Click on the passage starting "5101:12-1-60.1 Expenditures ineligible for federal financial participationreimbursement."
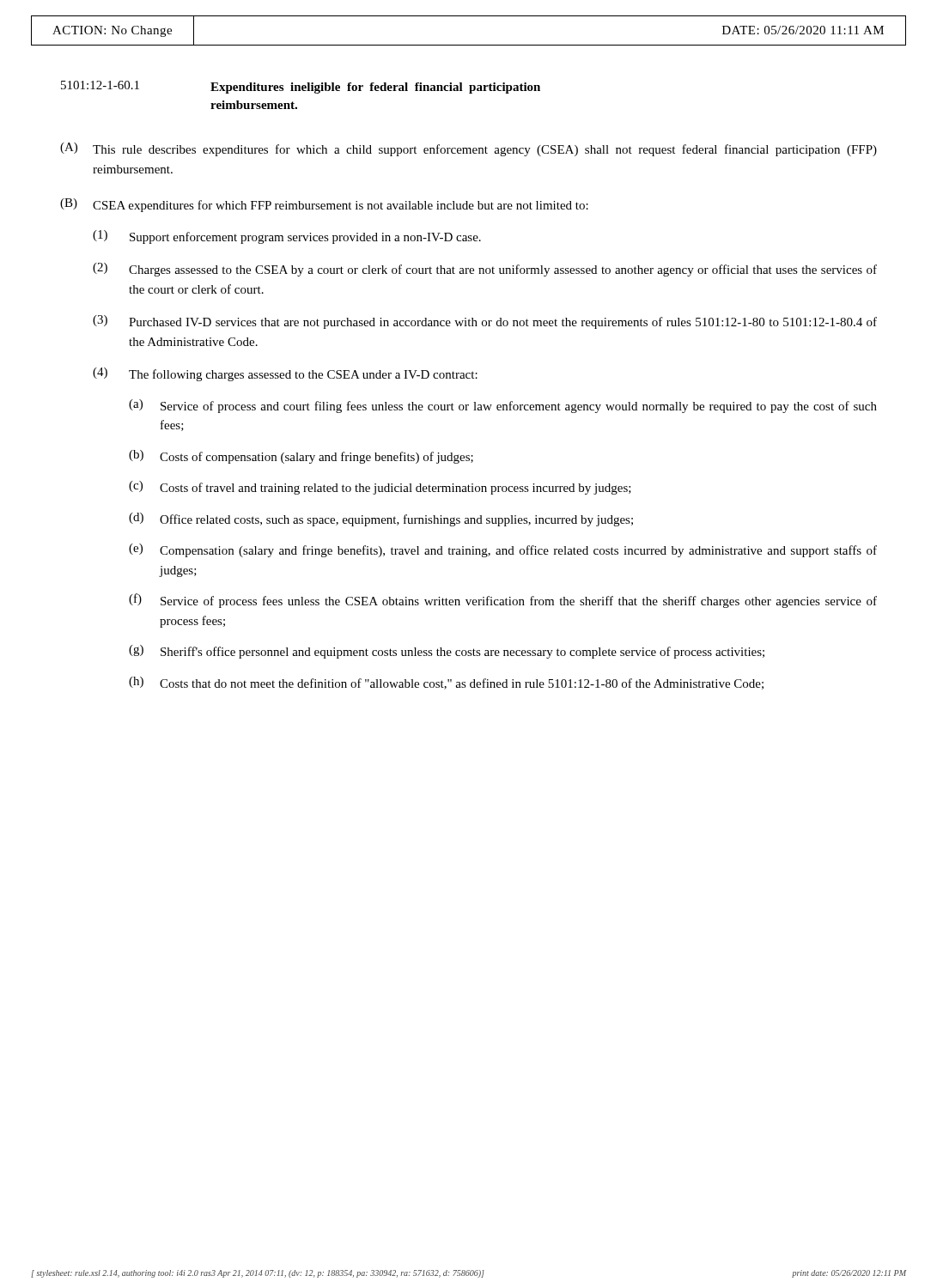Screen dimensions: 1288x937 [x=300, y=96]
